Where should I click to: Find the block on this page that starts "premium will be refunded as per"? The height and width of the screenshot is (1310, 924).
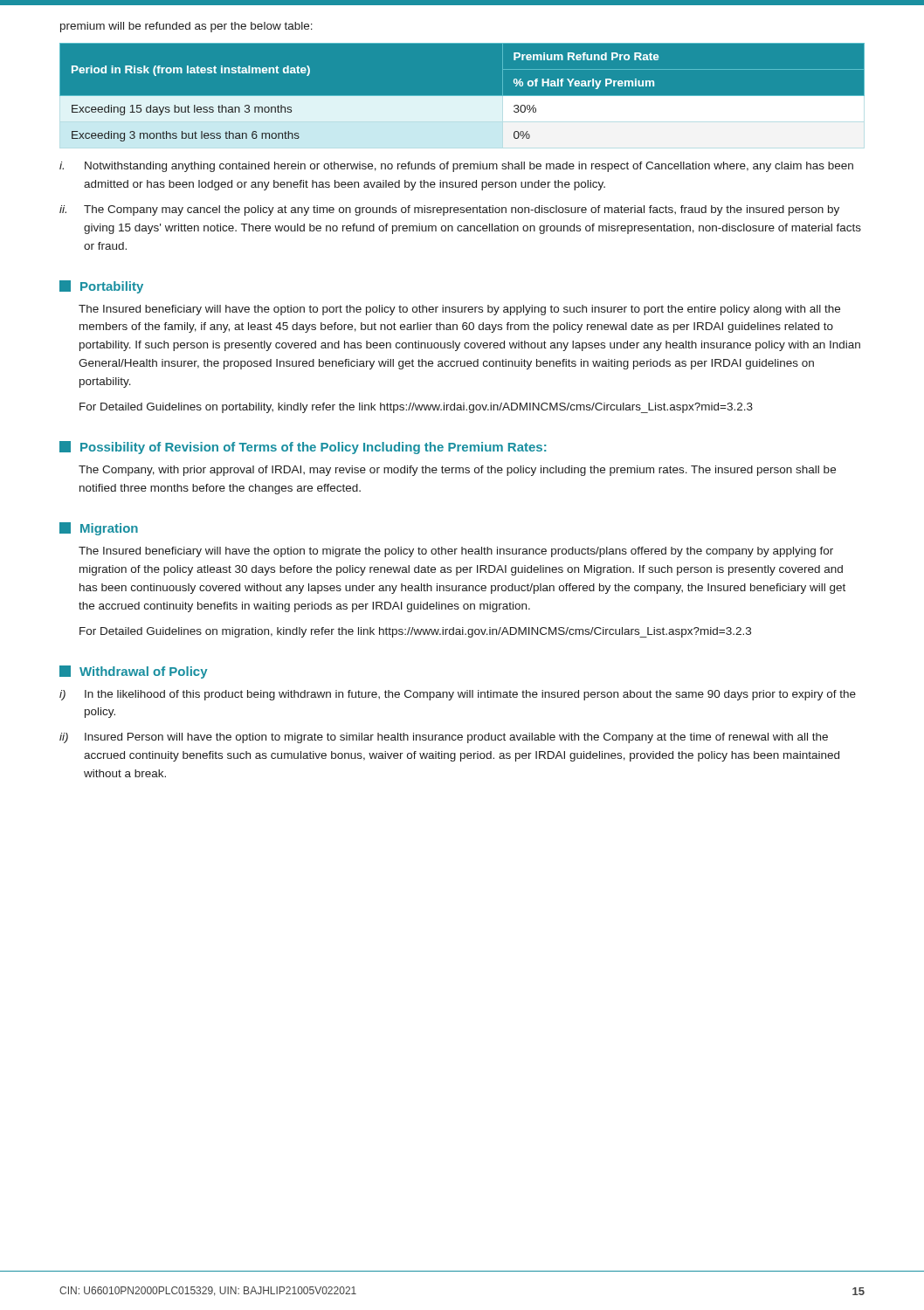[186, 26]
